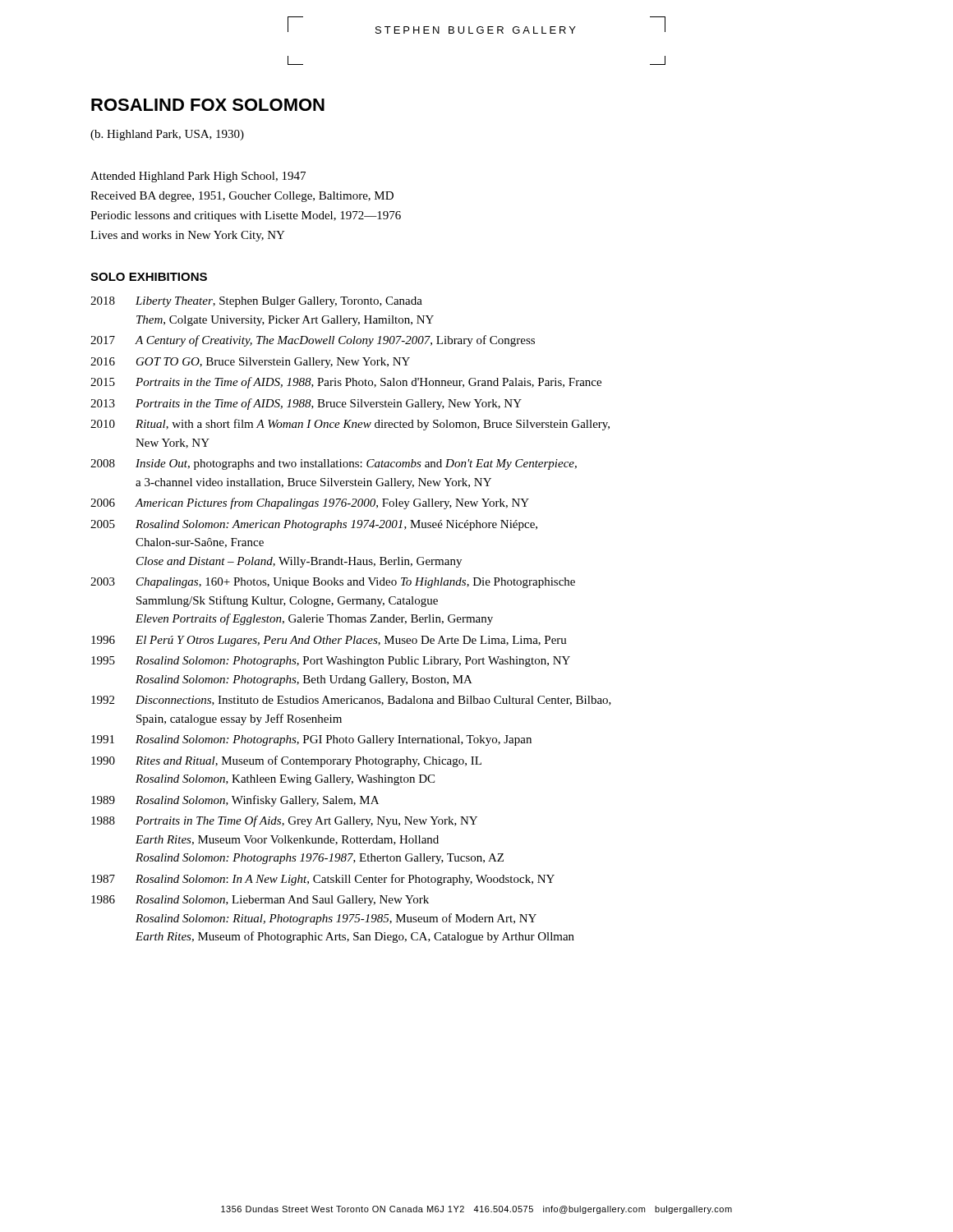Locate the list item with the text "1991 Rosalind Solomon:"

point(476,739)
